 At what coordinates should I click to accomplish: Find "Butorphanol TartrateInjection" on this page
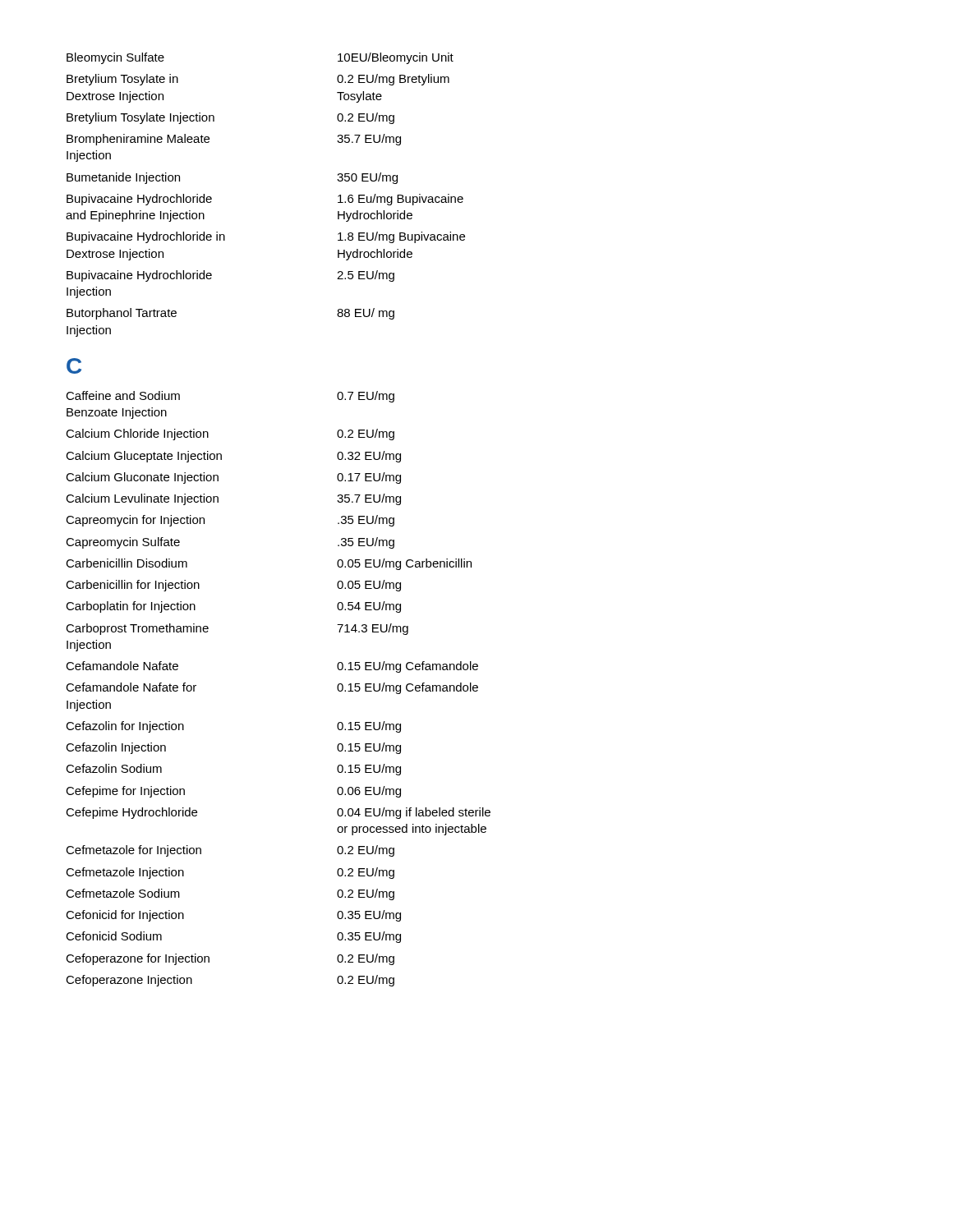tap(121, 321)
